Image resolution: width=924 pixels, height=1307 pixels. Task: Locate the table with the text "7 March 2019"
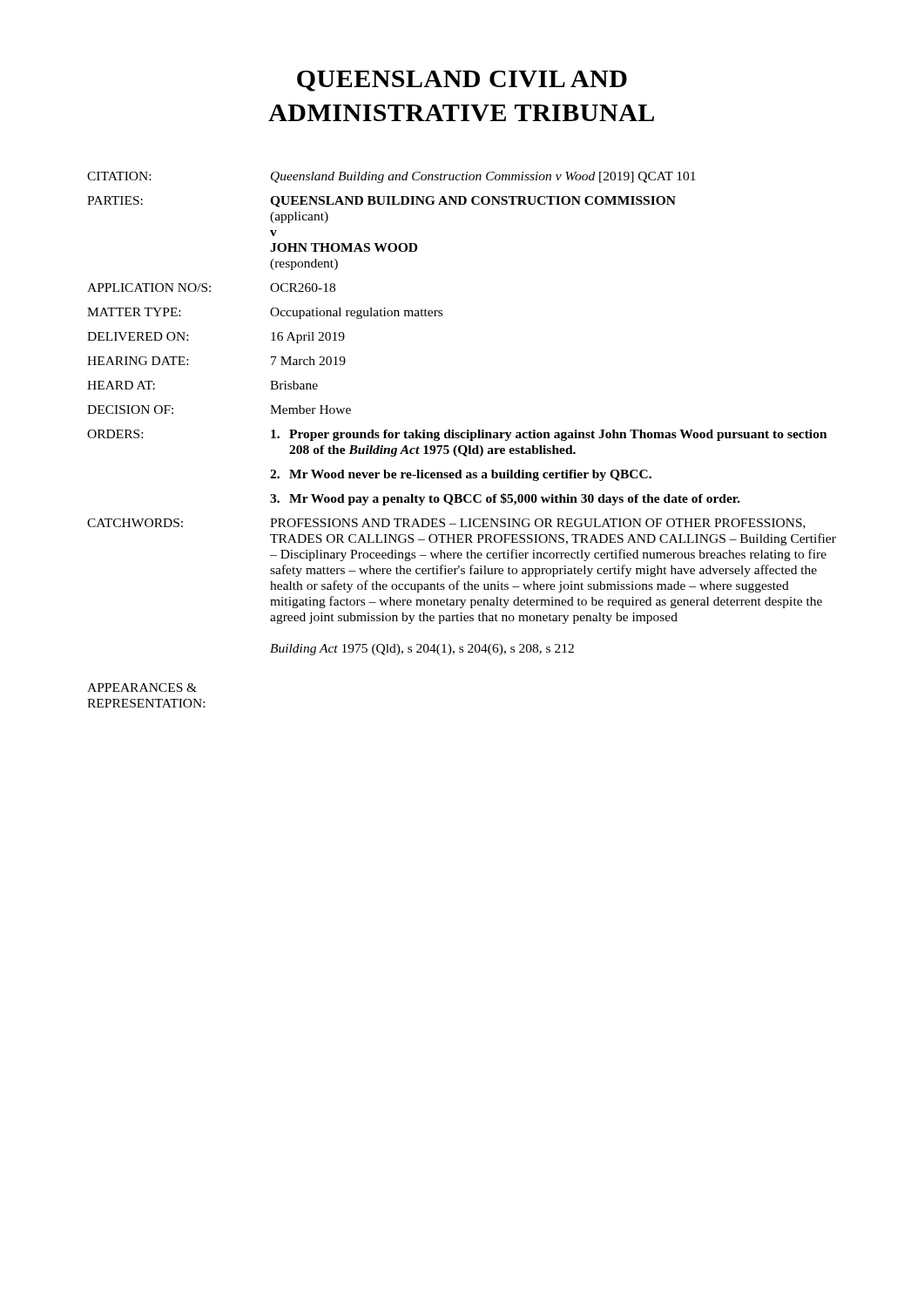[x=462, y=412]
